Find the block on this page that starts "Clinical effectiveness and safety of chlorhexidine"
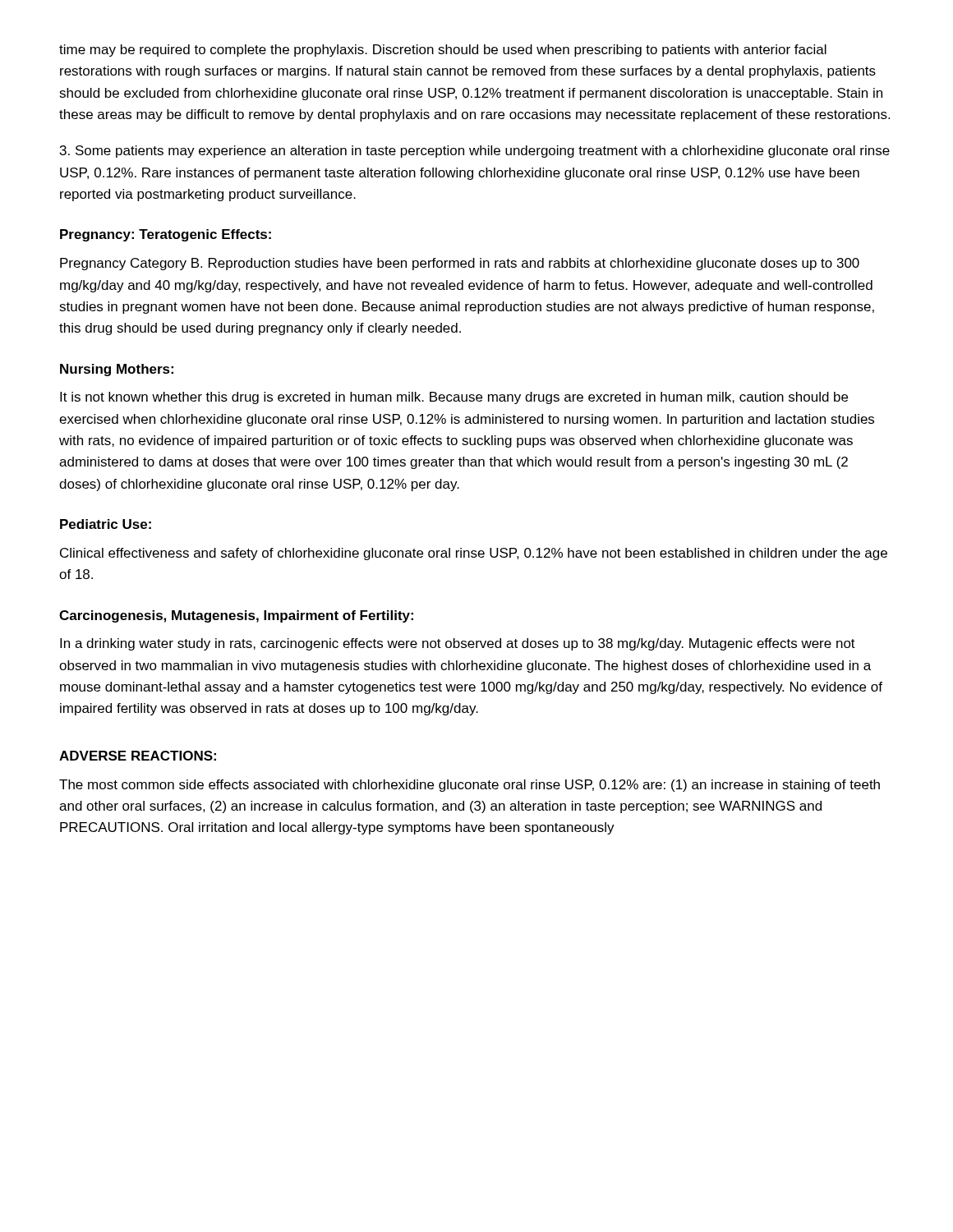The image size is (953, 1232). click(x=473, y=564)
